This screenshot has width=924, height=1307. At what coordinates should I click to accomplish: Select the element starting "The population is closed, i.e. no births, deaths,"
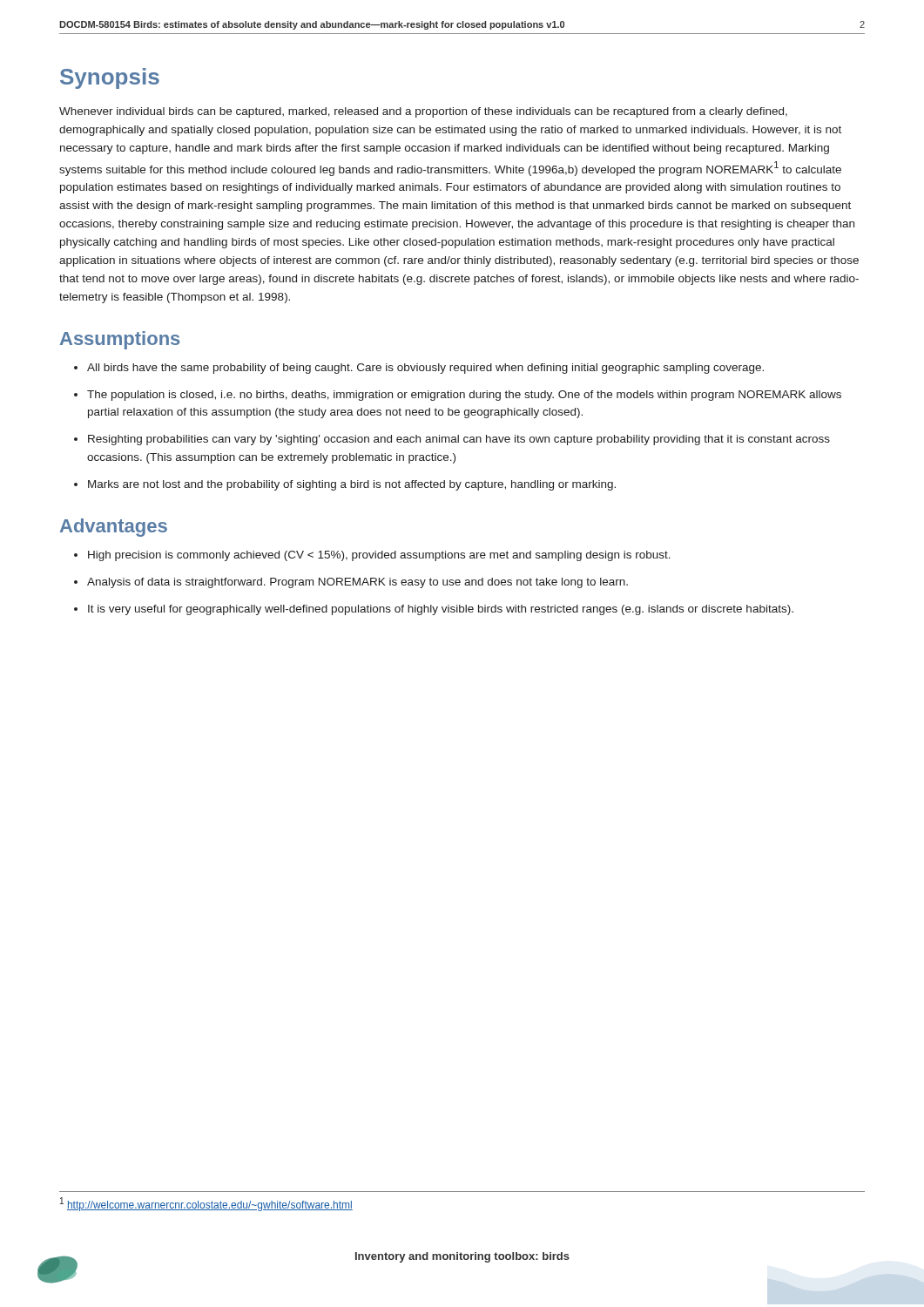[464, 403]
